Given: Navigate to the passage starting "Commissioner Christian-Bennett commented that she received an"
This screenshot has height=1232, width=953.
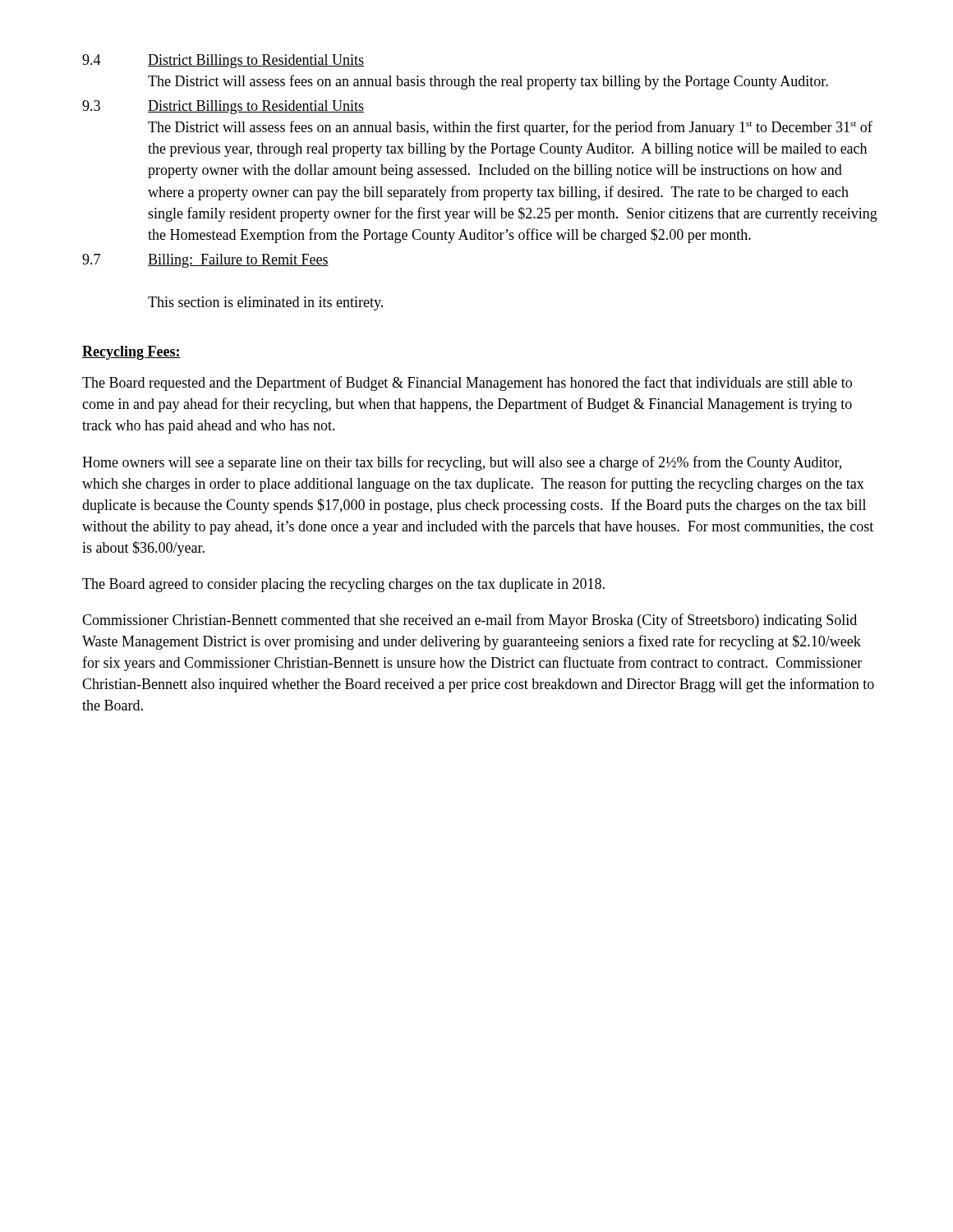Looking at the screenshot, I should pyautogui.click(x=478, y=663).
